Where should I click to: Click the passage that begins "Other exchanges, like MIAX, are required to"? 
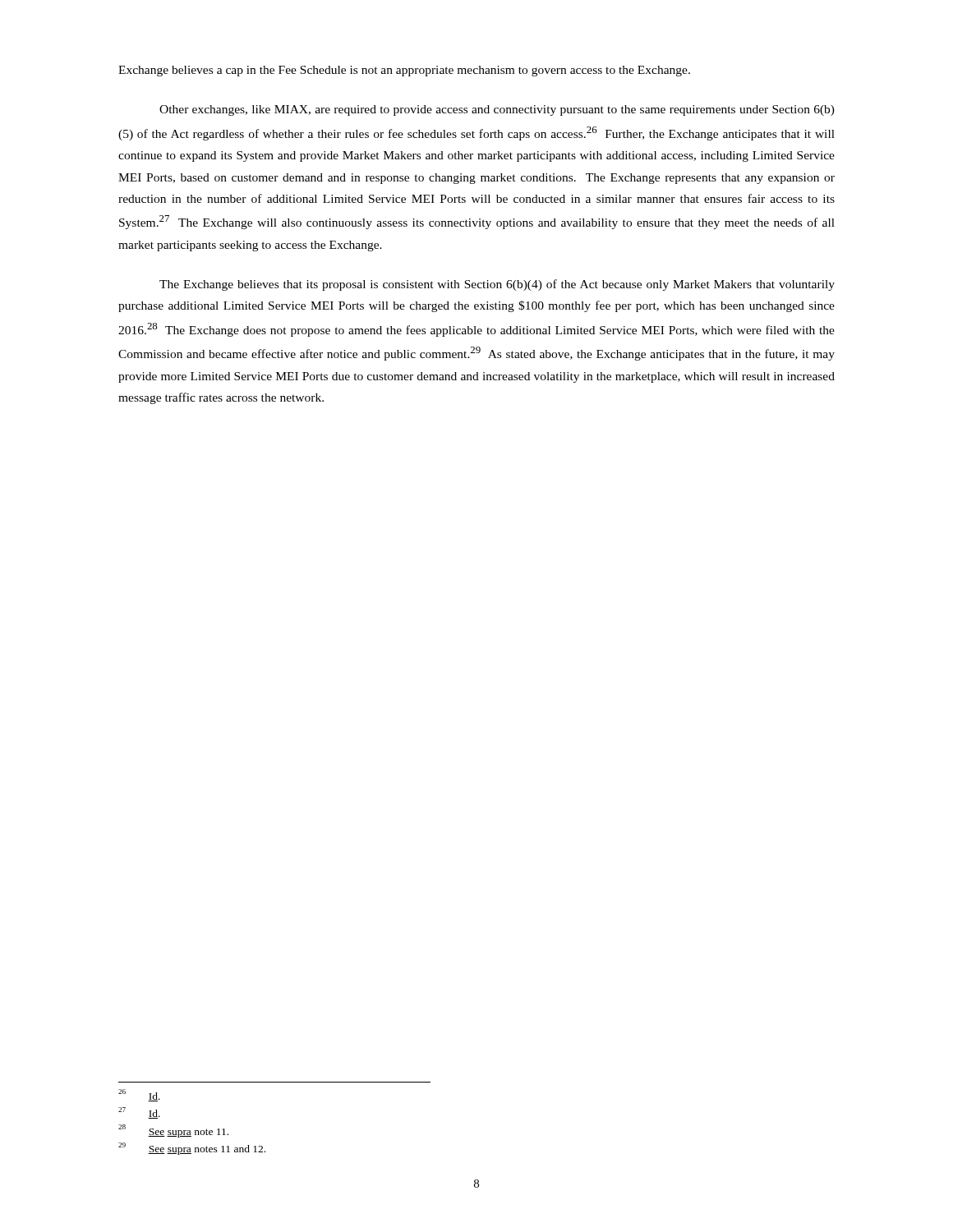point(476,177)
